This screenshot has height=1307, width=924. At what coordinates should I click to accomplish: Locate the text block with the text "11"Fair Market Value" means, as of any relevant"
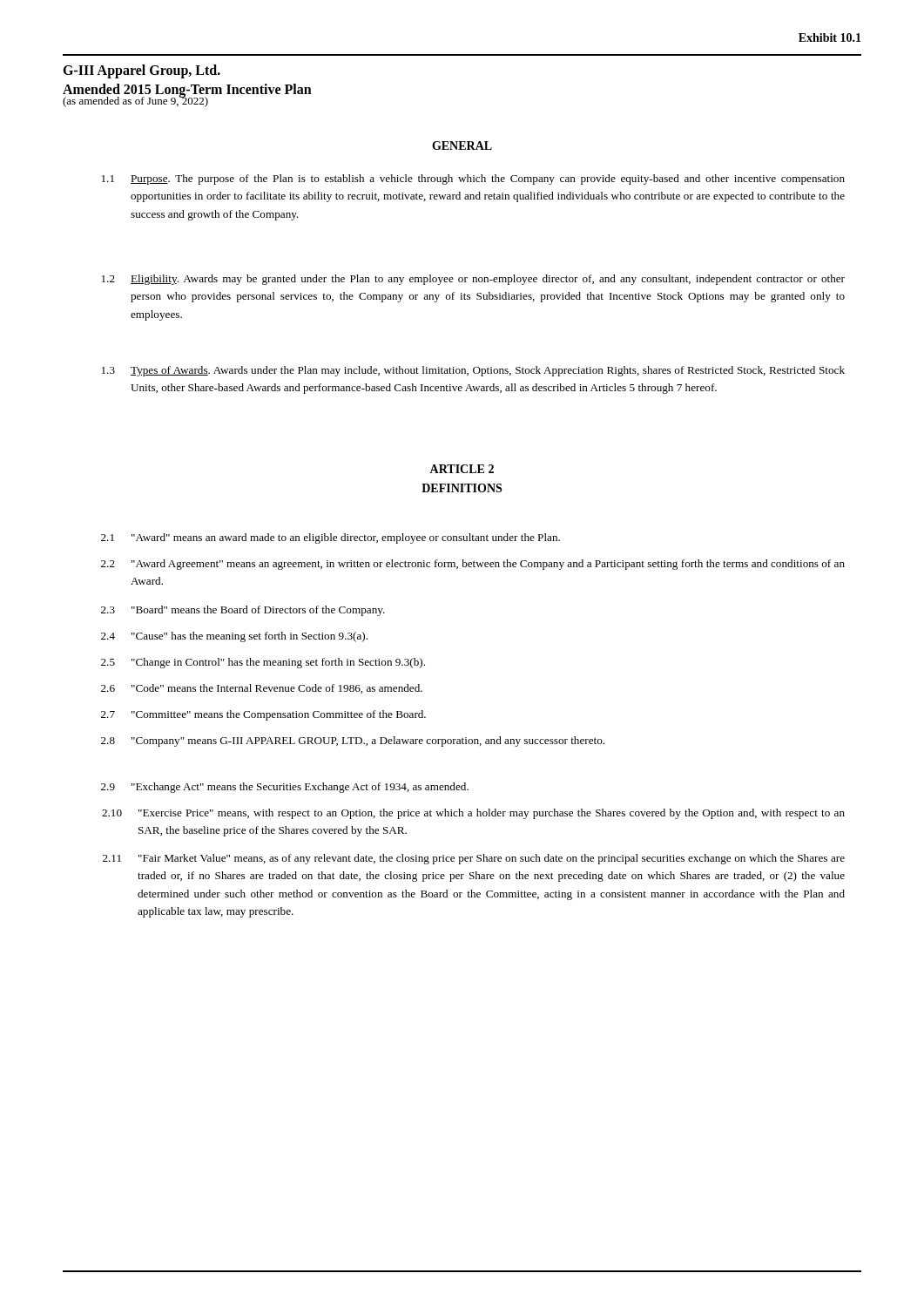click(x=454, y=885)
